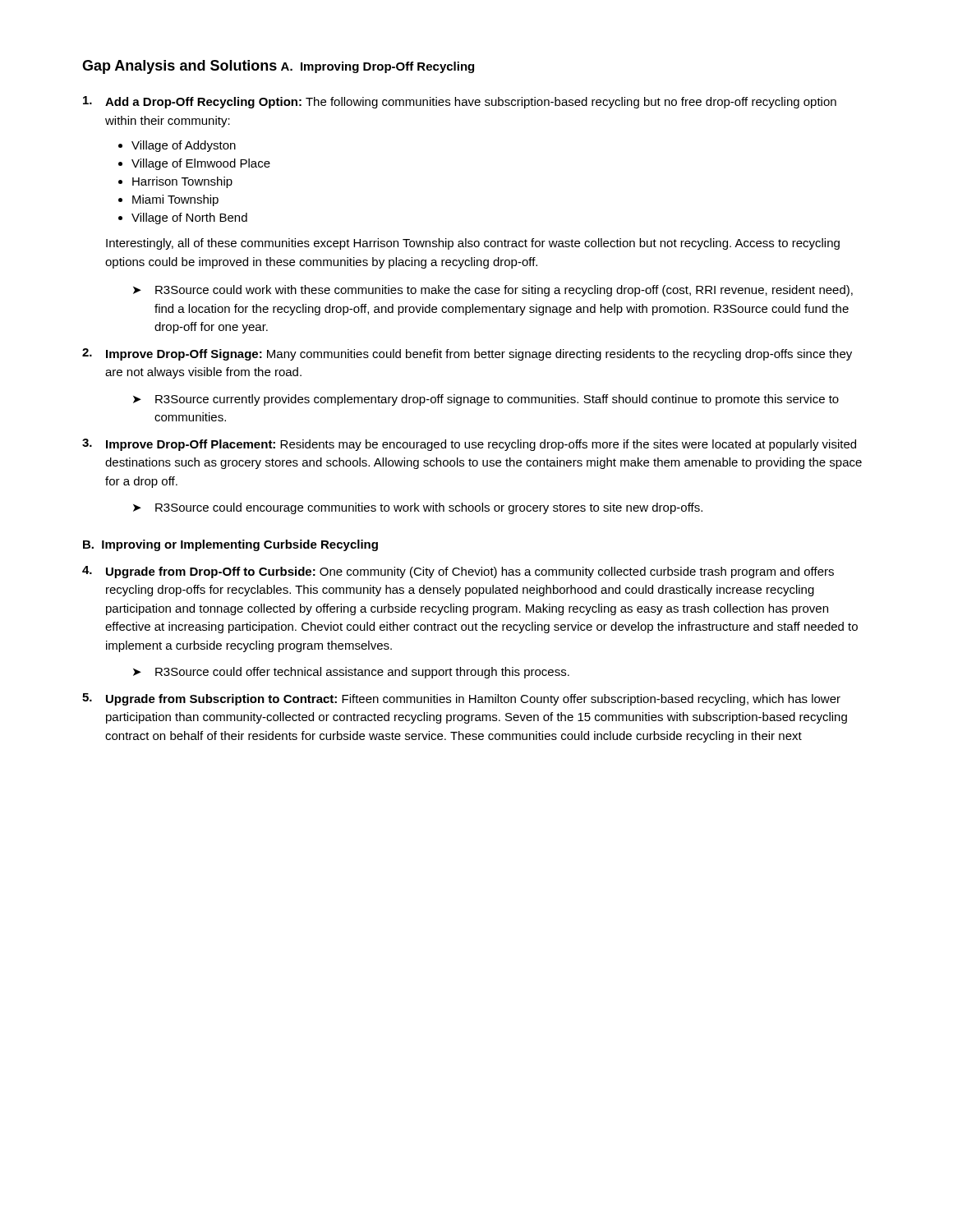
Task: Locate the block of text that opens with "➤ R3Source could offer technical assistance"
Action: tap(501, 672)
